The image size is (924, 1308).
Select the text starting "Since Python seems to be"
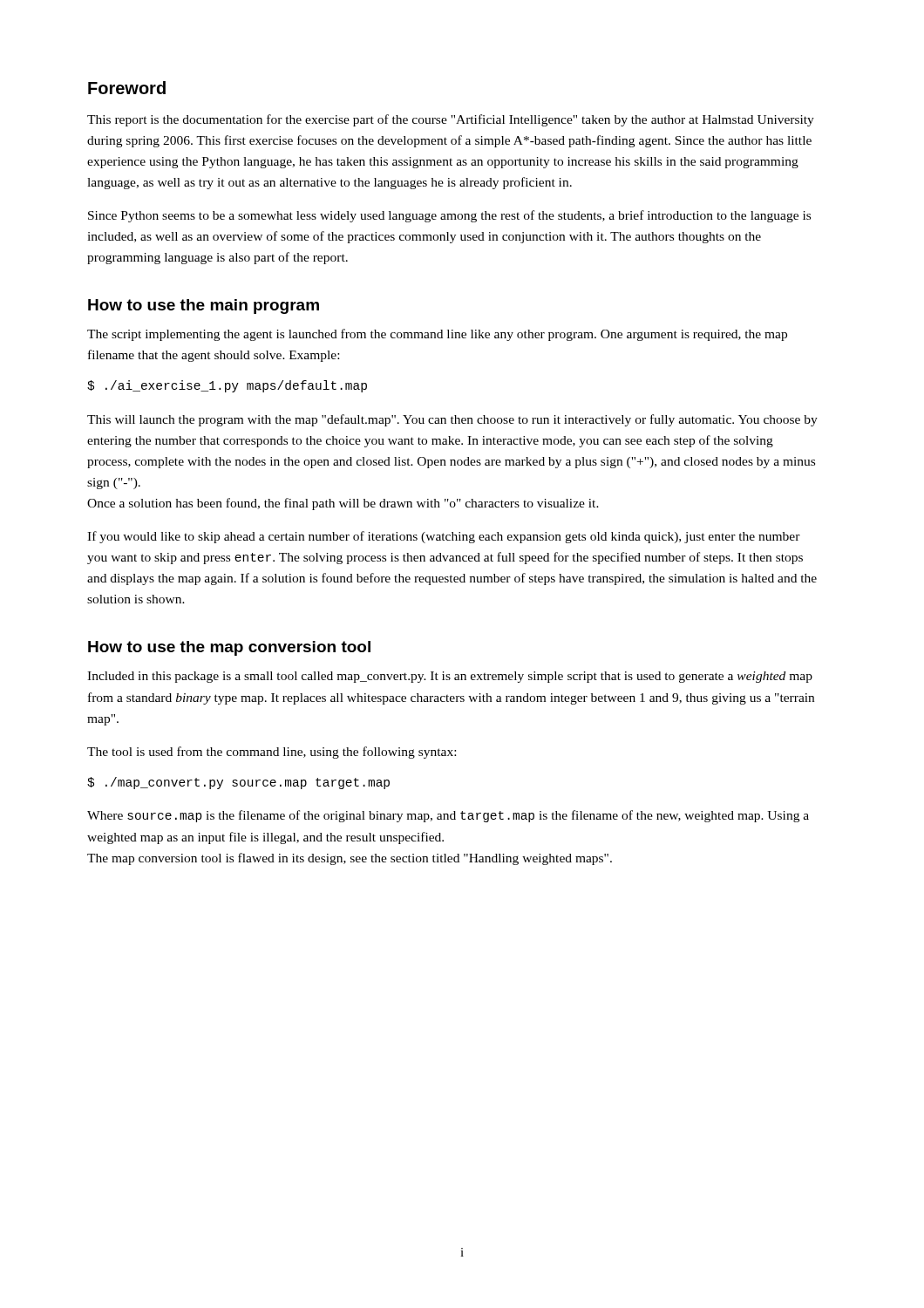click(x=453, y=236)
